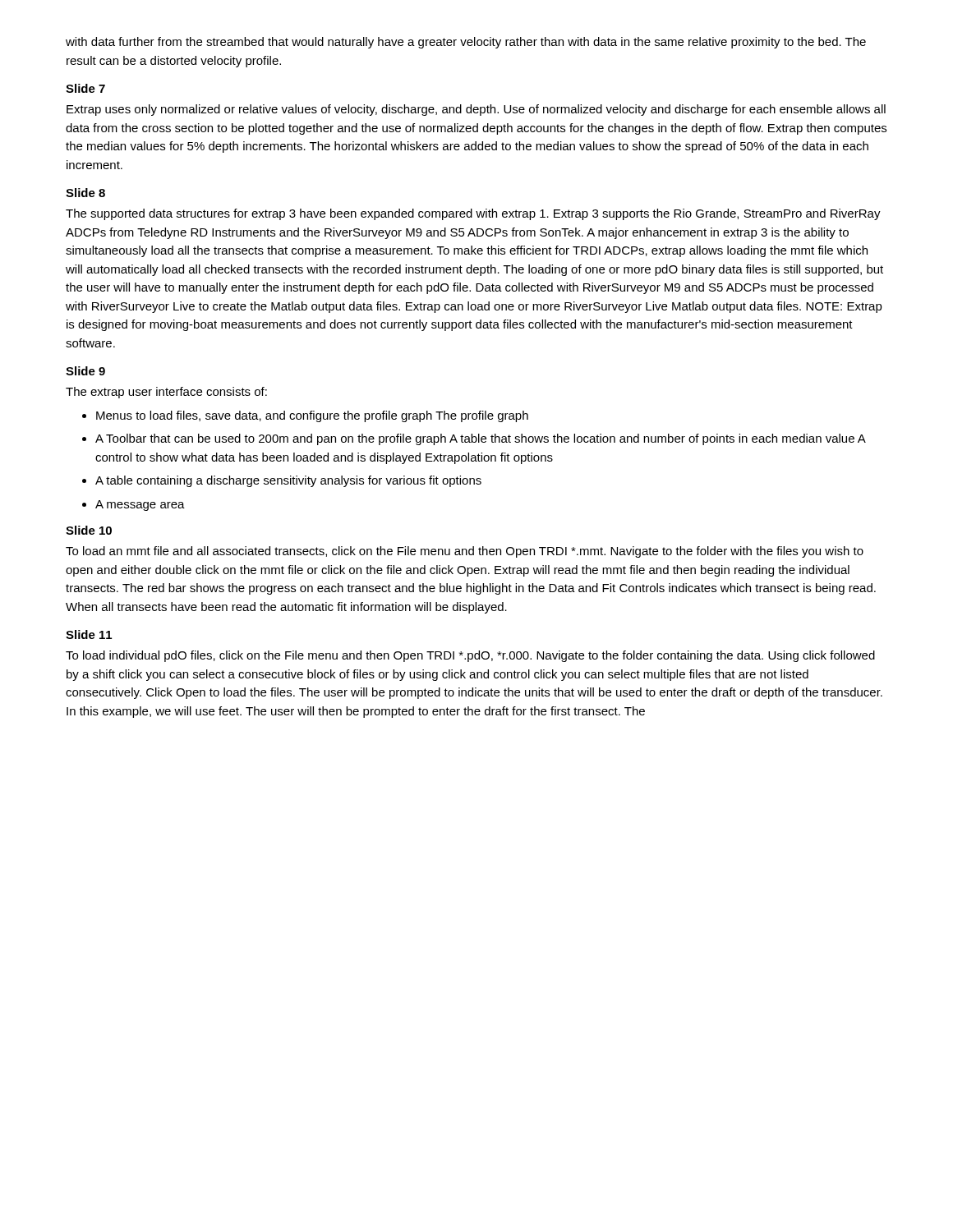Click on the text starting "with data further from the"

click(x=466, y=51)
